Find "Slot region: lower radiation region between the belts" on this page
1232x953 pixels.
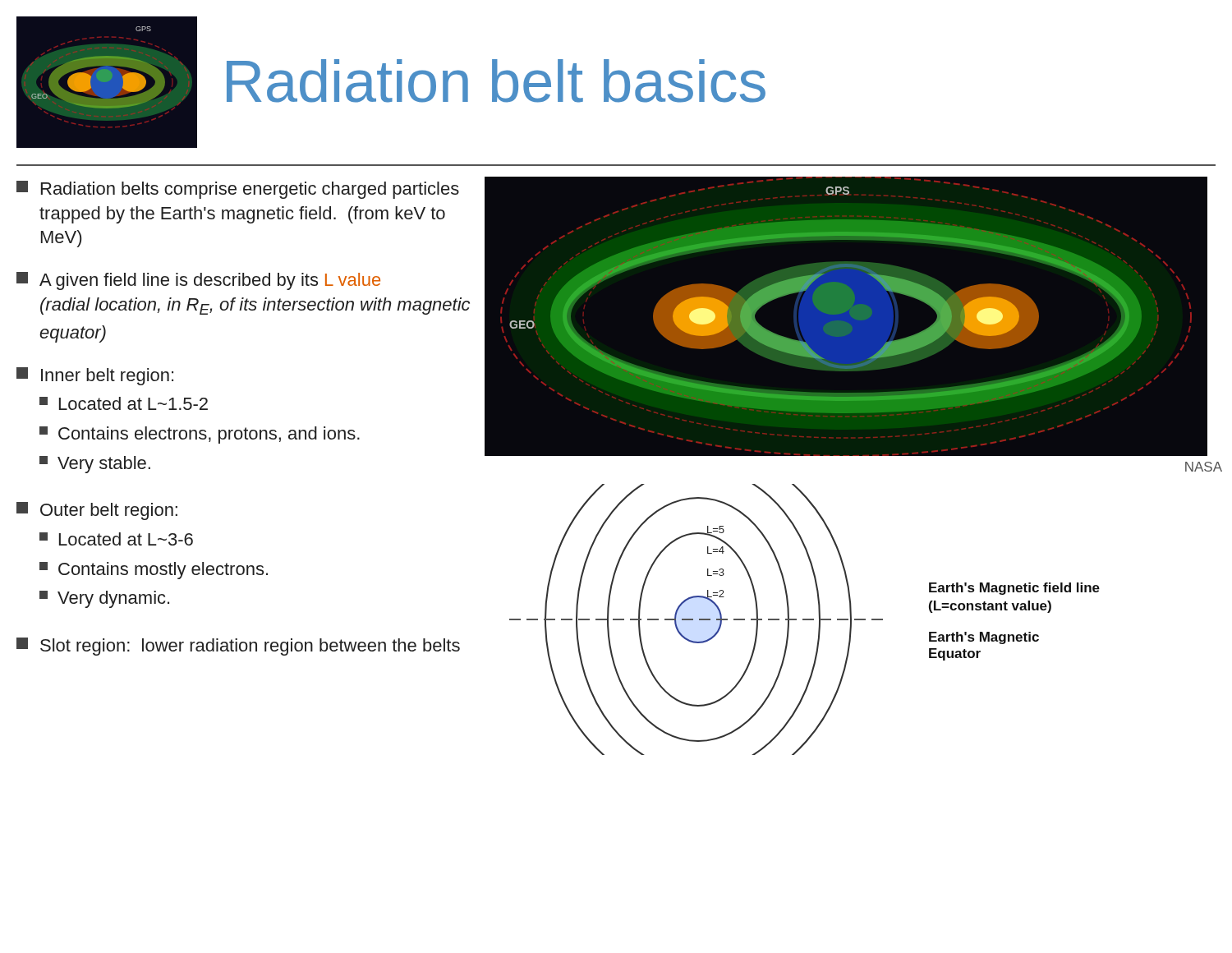pyautogui.click(x=246, y=646)
